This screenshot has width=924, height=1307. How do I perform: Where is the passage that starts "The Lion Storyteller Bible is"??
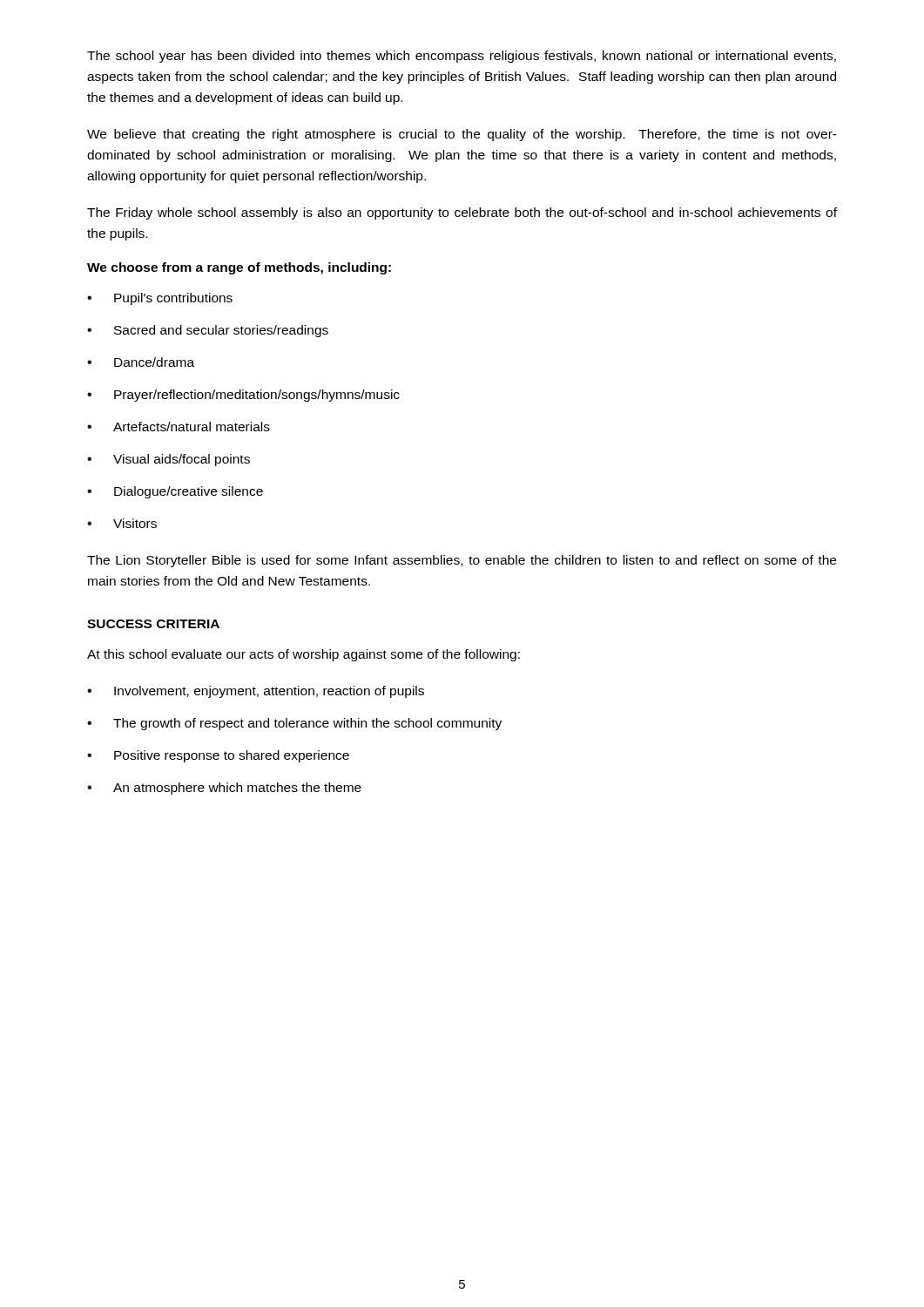click(x=462, y=570)
